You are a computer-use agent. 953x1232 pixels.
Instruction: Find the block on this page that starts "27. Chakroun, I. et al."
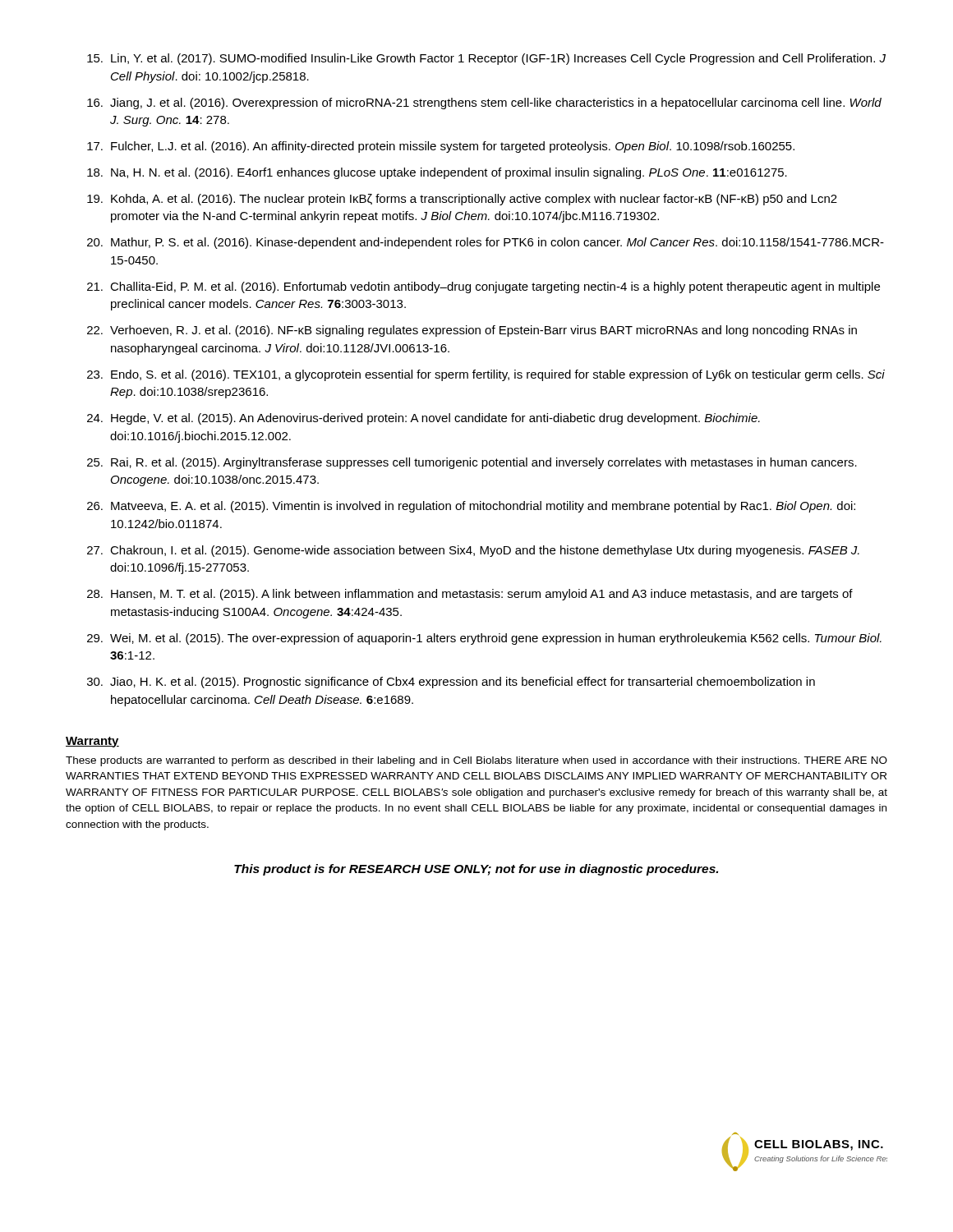point(476,559)
